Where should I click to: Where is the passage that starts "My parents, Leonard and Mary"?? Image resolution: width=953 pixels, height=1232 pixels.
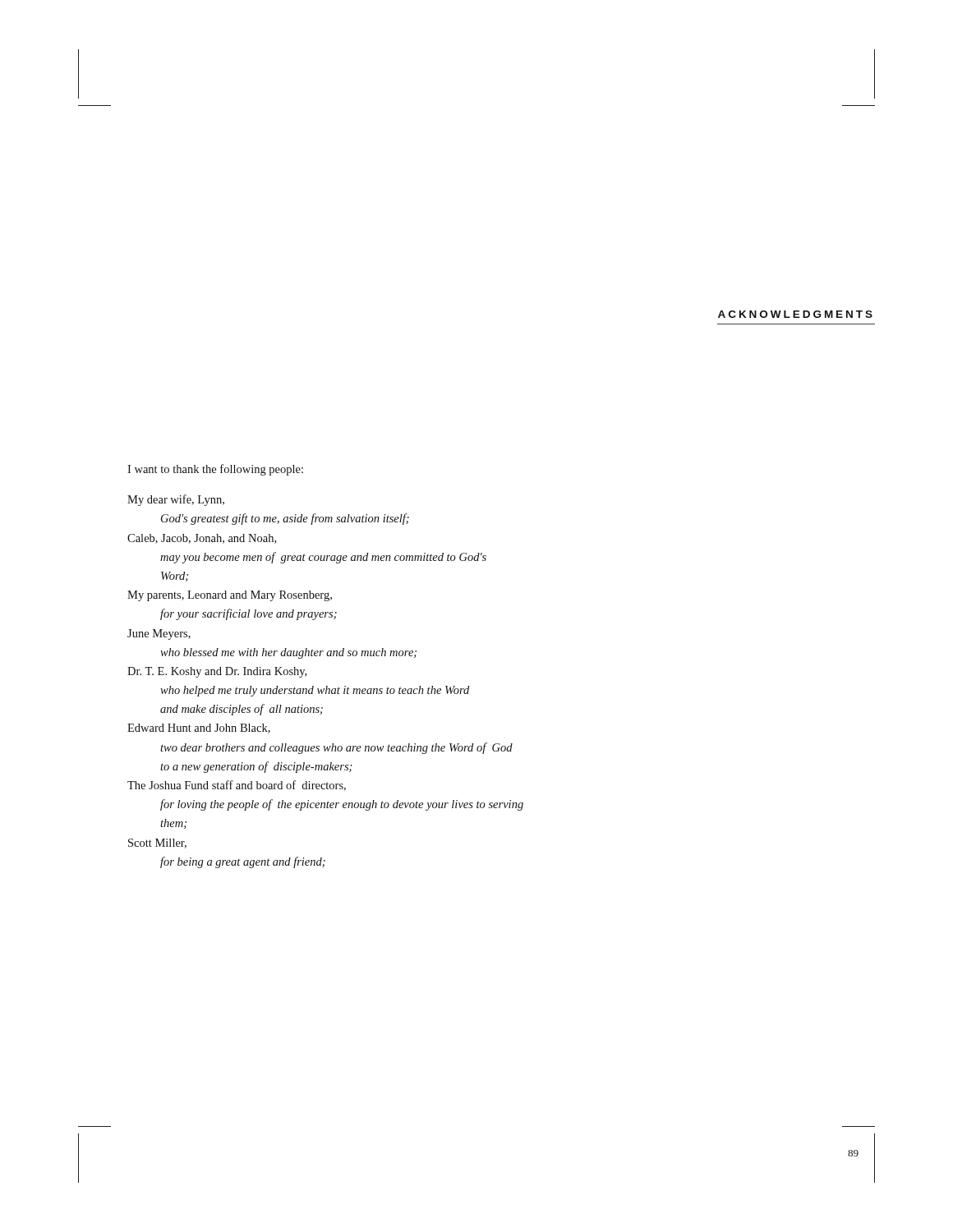pyautogui.click(x=230, y=596)
